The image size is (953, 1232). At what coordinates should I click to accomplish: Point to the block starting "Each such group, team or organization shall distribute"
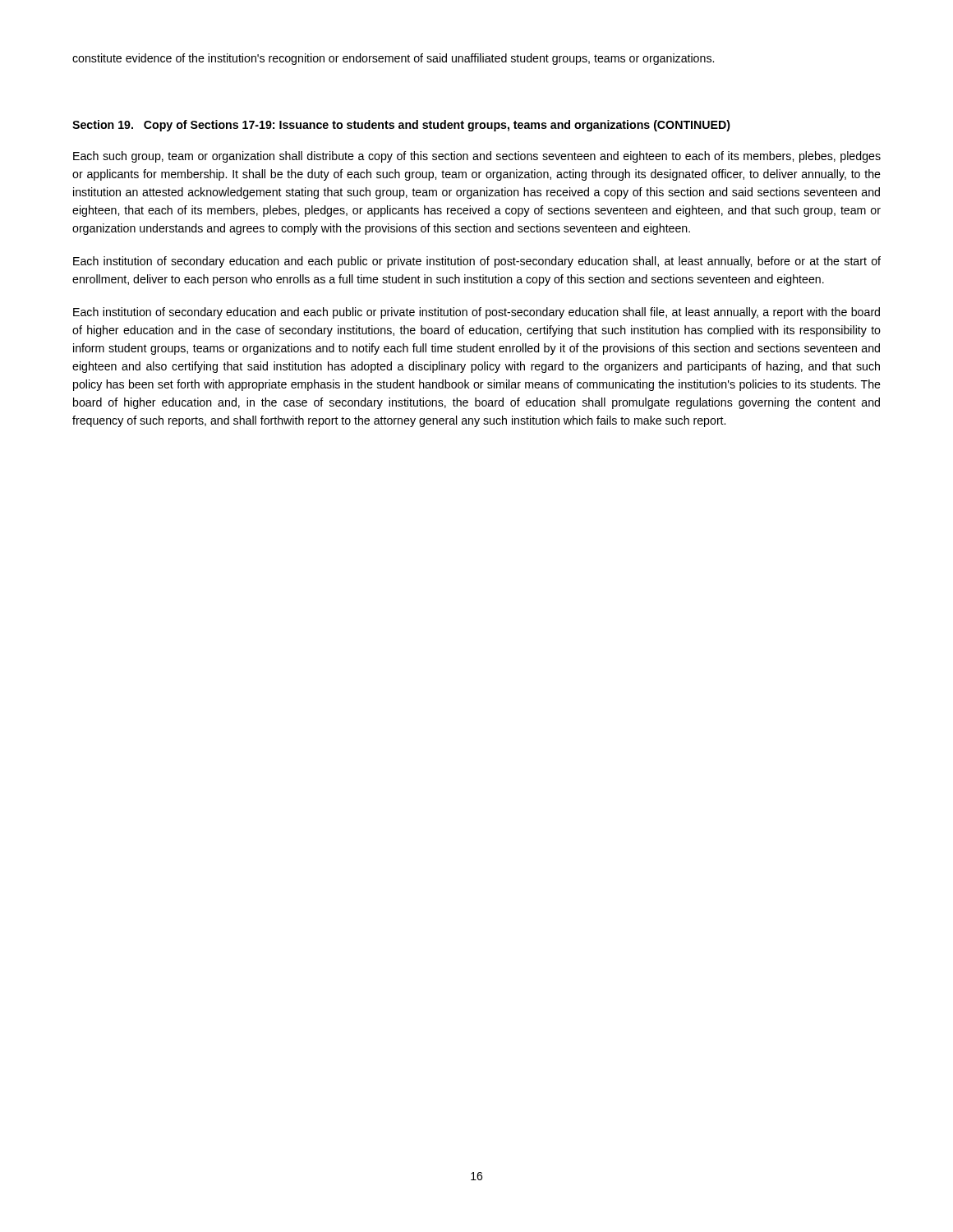click(476, 192)
